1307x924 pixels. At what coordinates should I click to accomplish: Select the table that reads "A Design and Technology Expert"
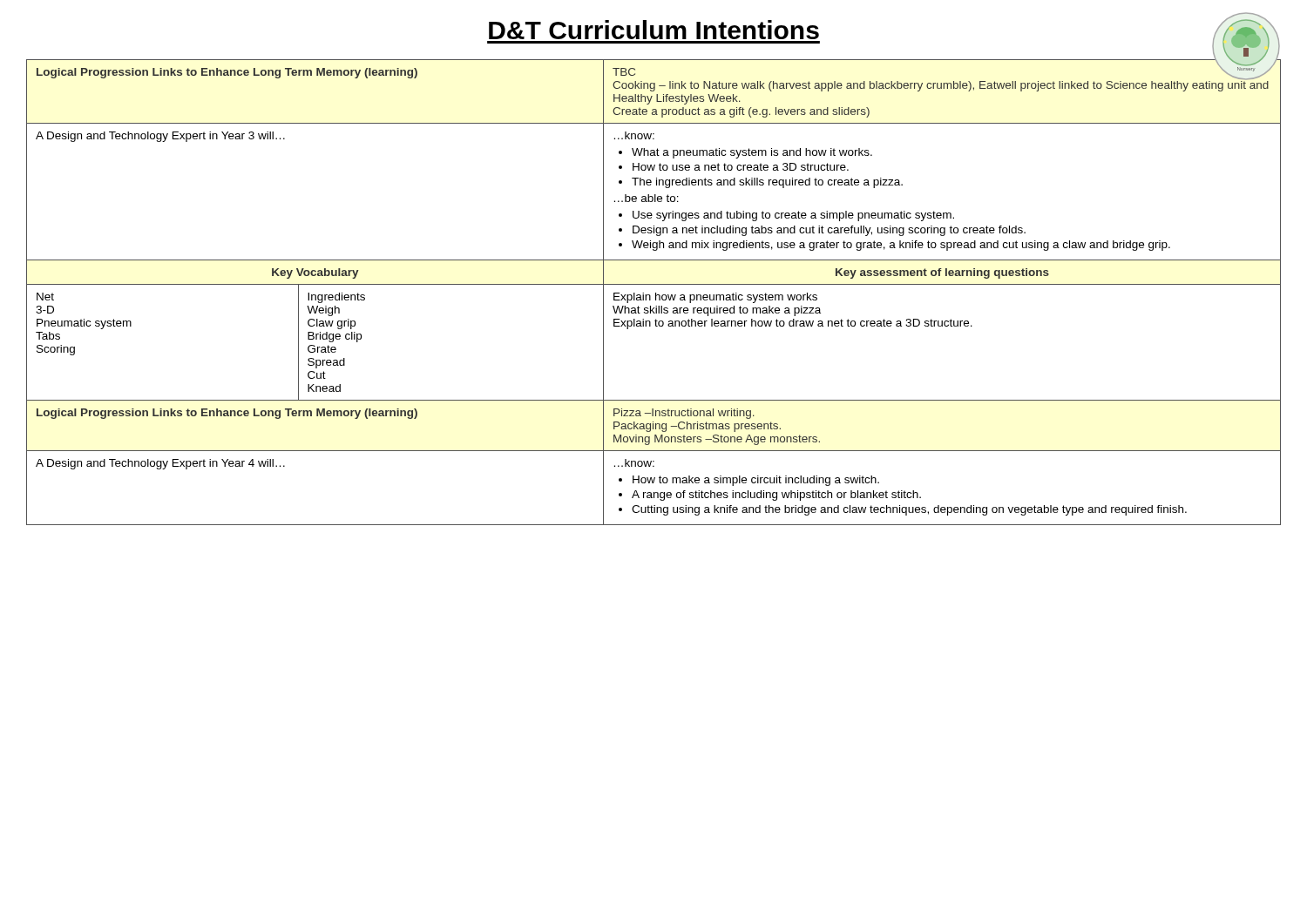coord(654,292)
